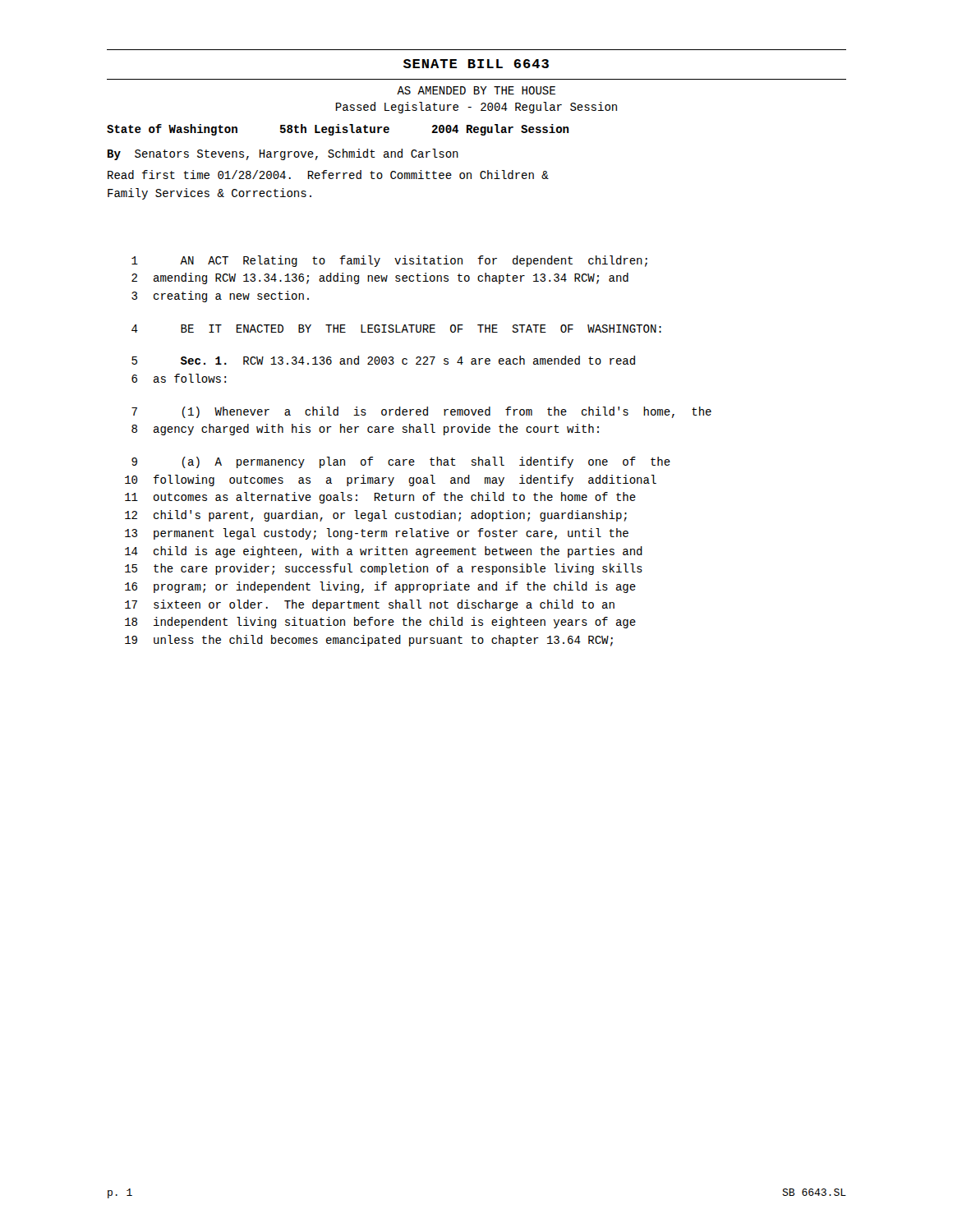This screenshot has width=953, height=1232.
Task: Locate the text block that says "Read first time 01/28/2004. Referred to Committee"
Action: (x=328, y=185)
